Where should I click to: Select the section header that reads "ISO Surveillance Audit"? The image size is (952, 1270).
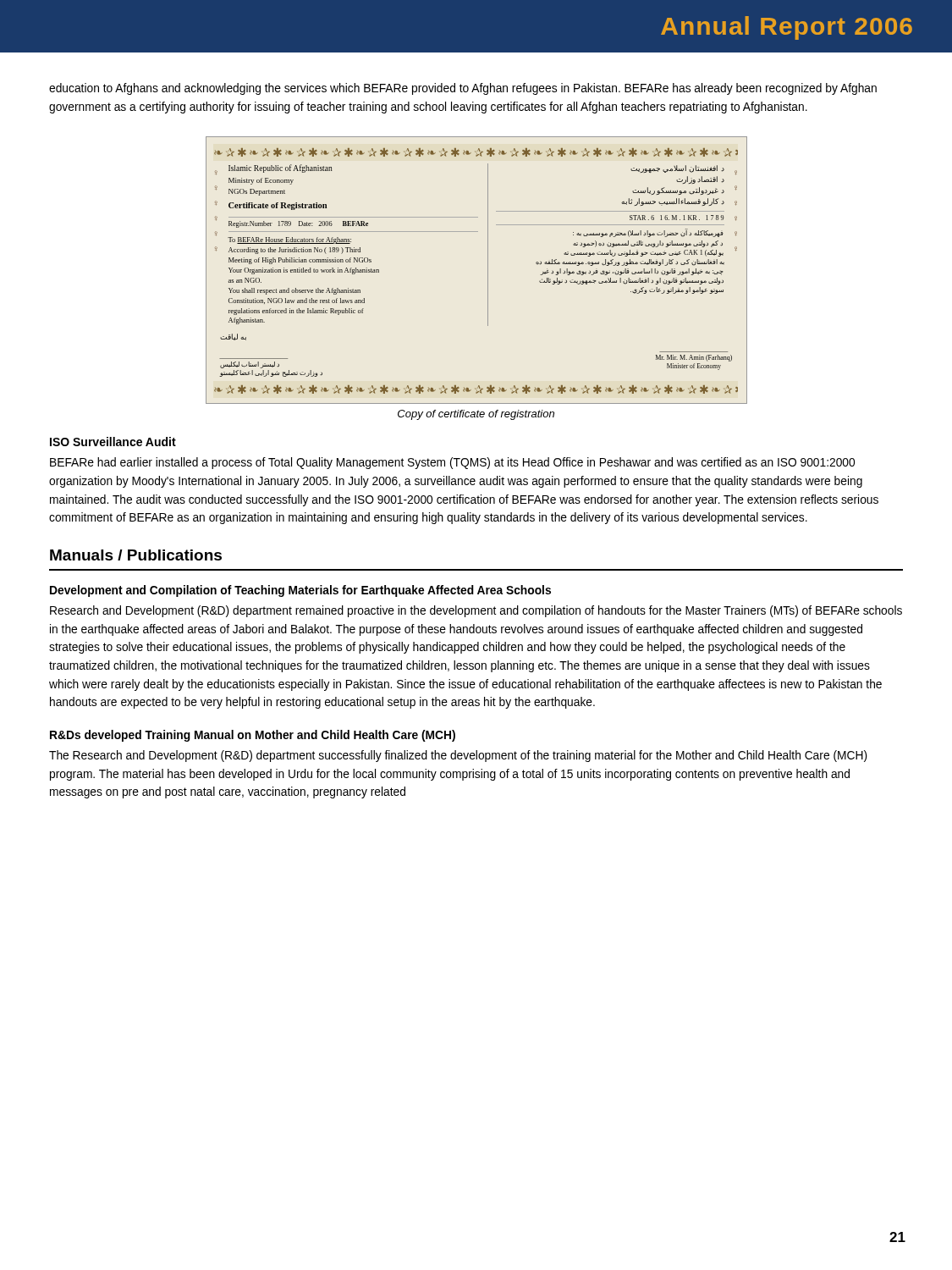pos(112,442)
